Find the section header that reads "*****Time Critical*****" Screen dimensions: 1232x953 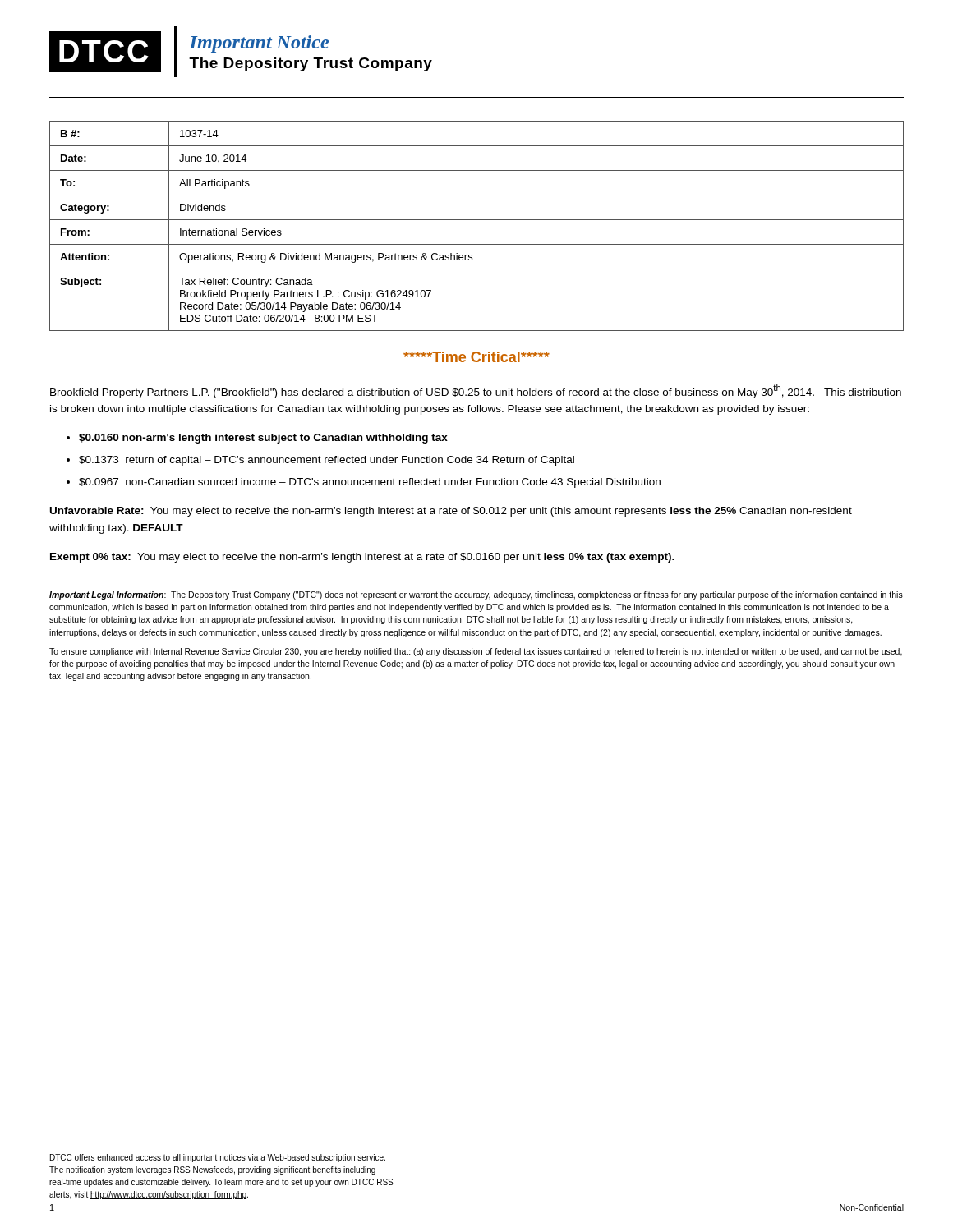(x=476, y=358)
